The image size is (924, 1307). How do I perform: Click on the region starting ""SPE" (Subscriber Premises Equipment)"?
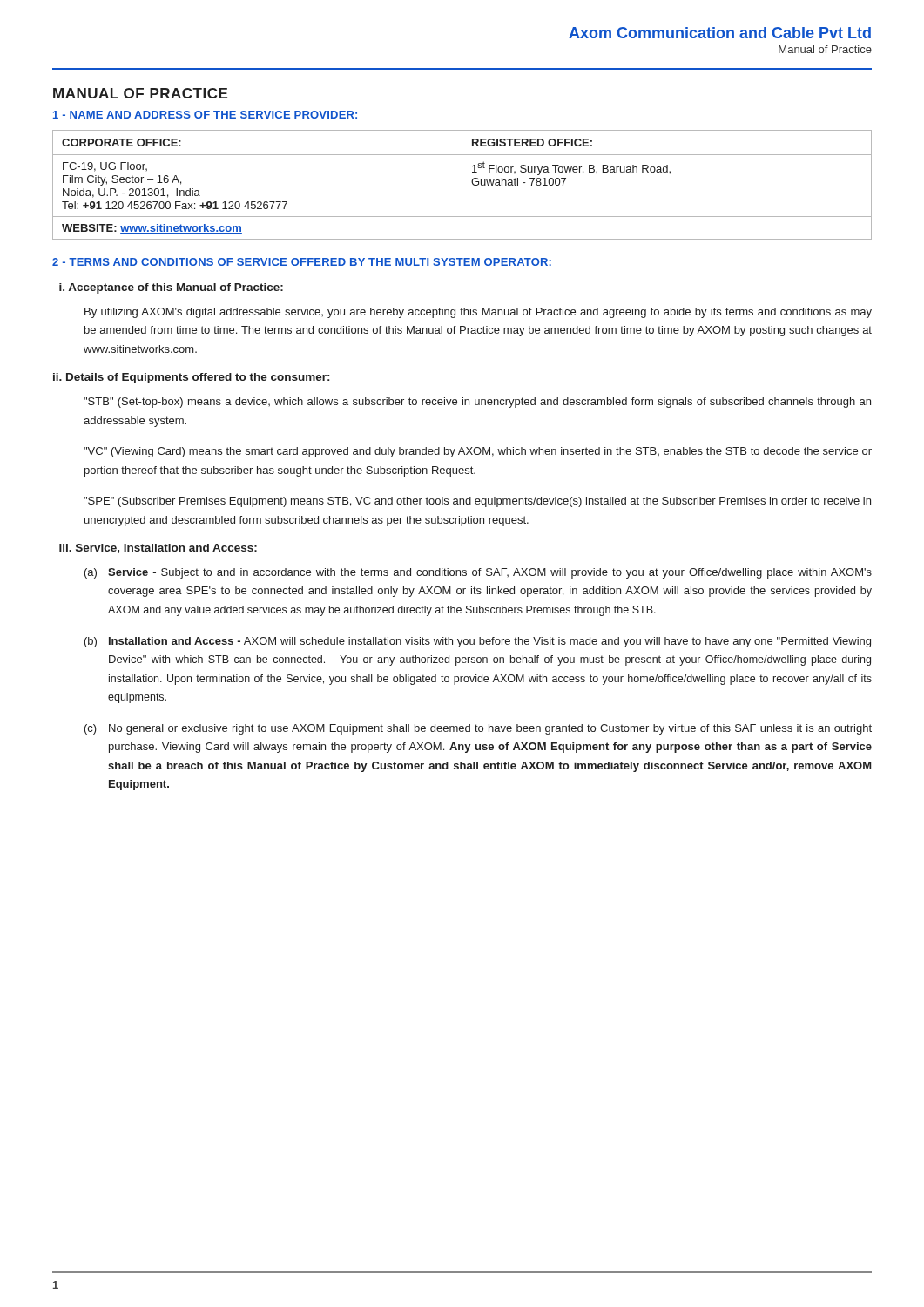pyautogui.click(x=478, y=510)
